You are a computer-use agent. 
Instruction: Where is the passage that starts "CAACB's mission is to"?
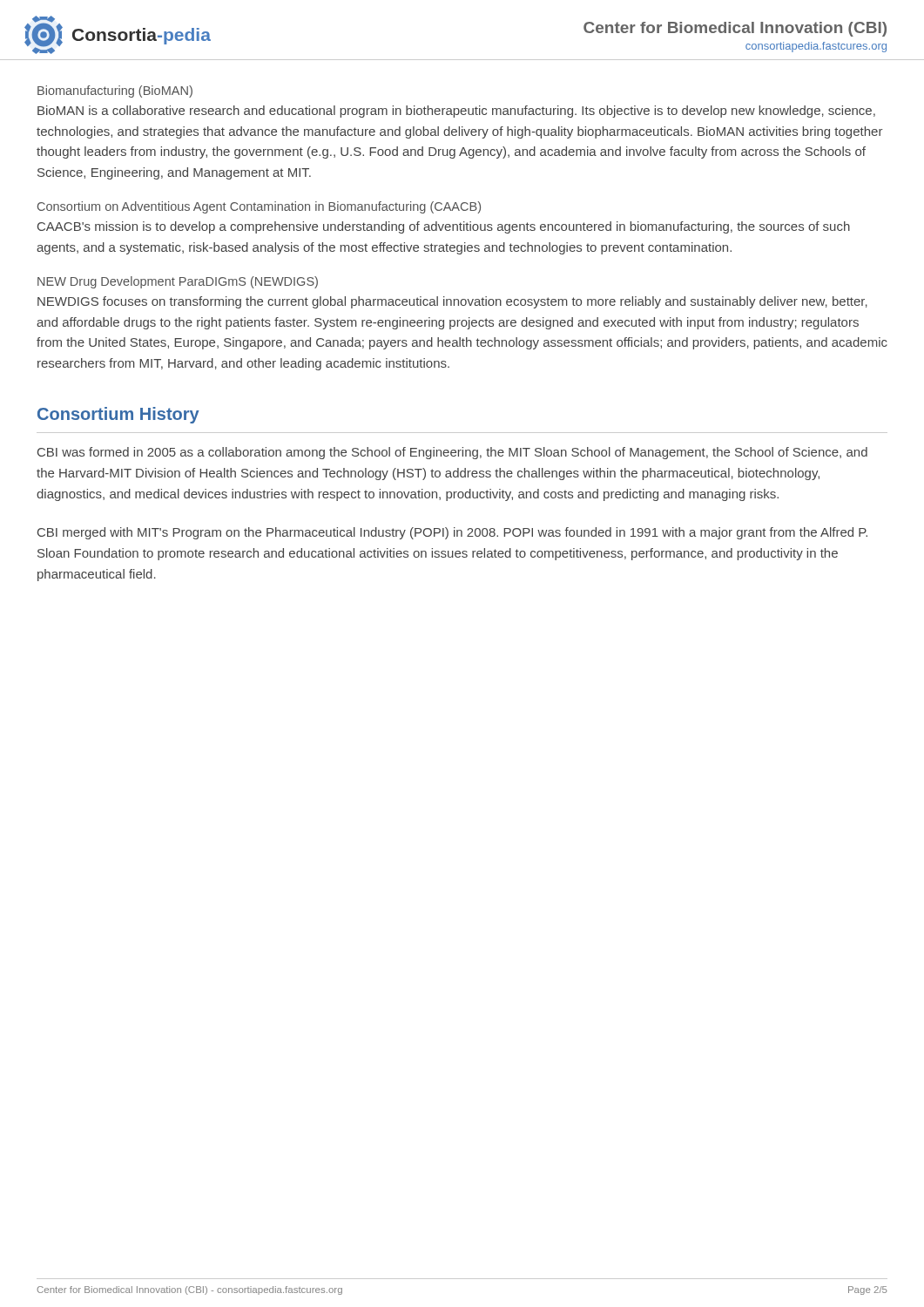[x=443, y=237]
